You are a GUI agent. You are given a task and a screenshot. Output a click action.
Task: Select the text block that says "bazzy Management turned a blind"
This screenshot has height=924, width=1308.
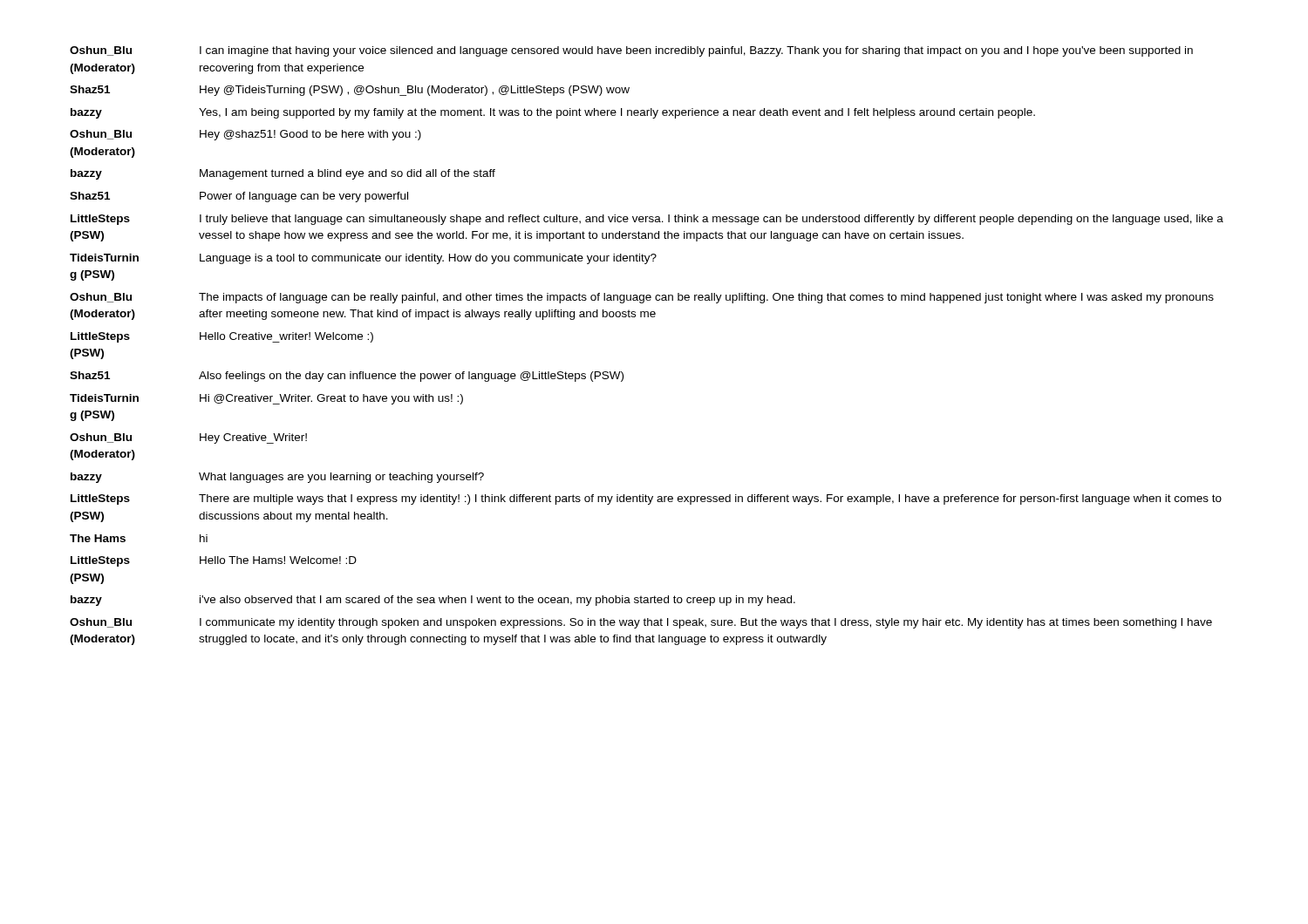(283, 174)
